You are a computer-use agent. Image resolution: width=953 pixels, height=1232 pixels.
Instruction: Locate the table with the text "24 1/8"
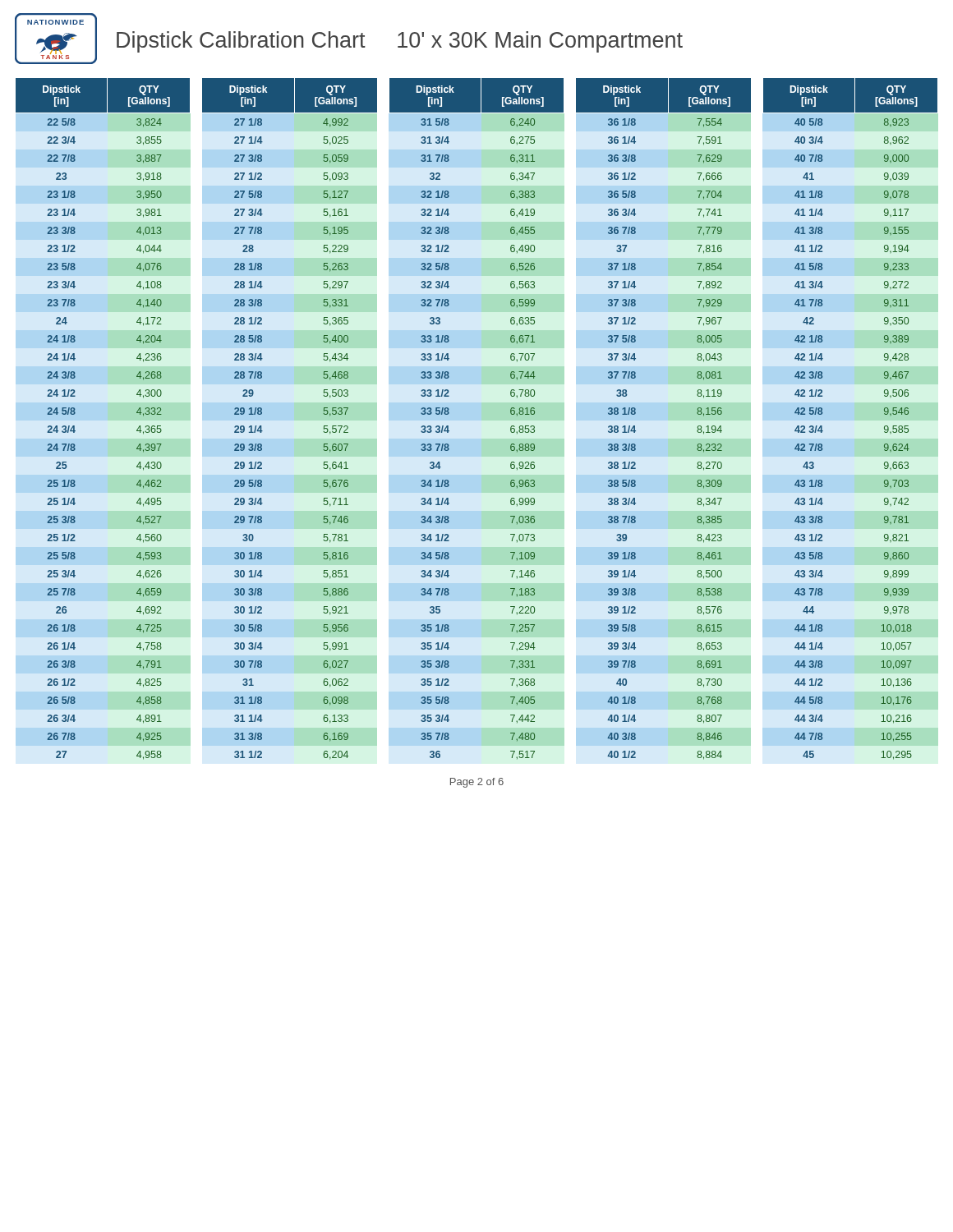[476, 419]
